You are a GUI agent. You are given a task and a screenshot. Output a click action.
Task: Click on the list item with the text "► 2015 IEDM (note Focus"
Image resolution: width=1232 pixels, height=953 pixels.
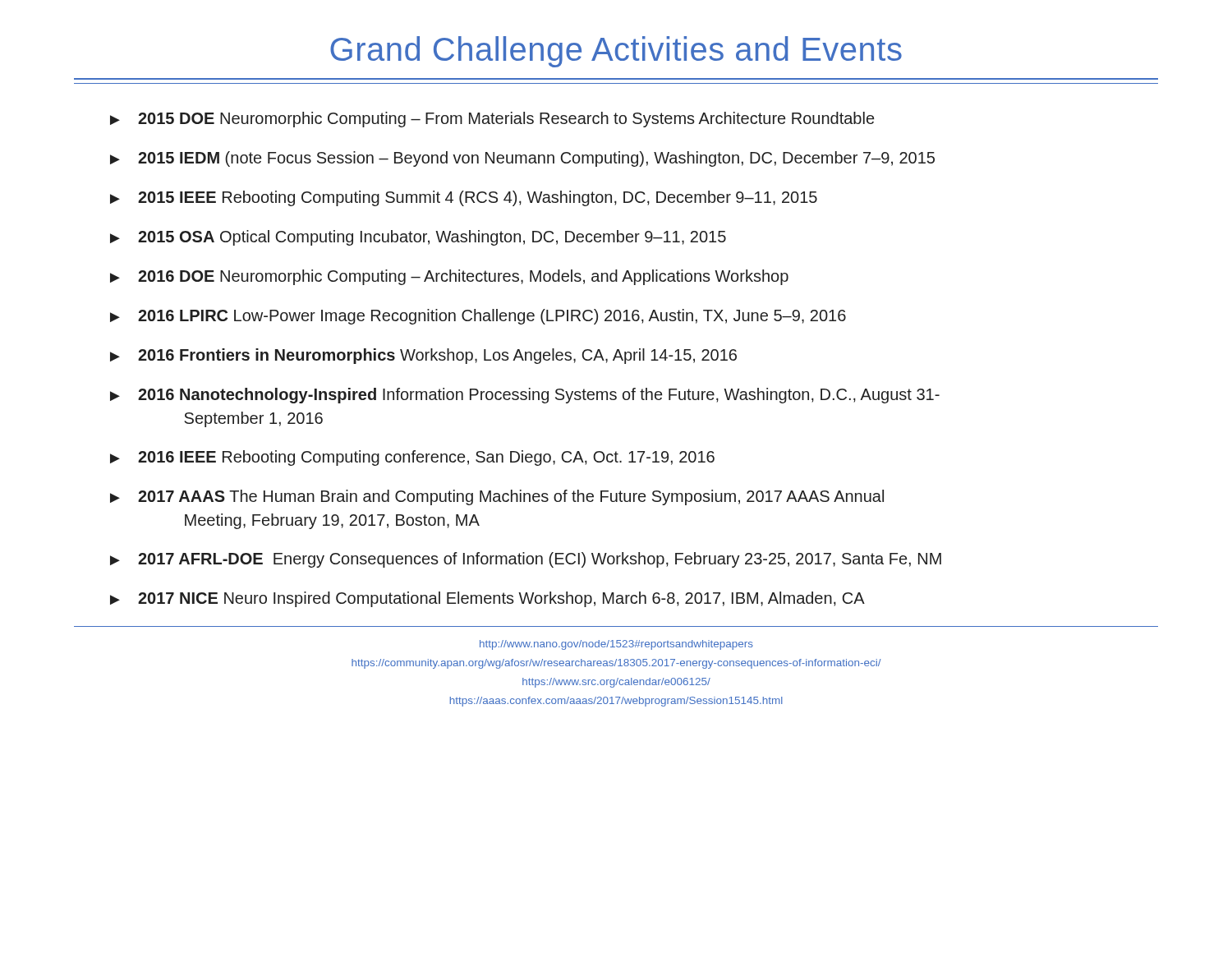624,159
